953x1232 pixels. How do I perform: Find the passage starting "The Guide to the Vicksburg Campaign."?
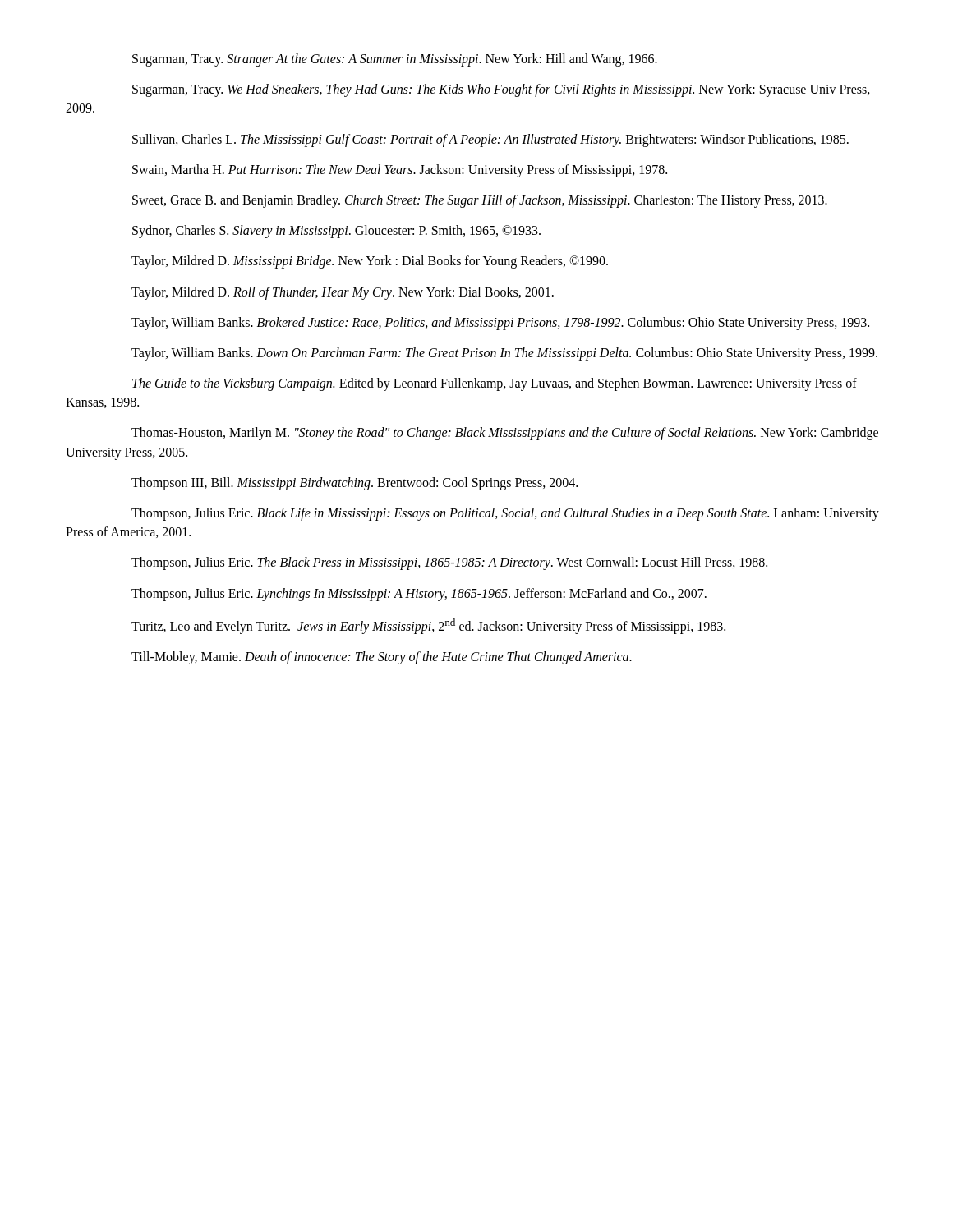tap(461, 393)
